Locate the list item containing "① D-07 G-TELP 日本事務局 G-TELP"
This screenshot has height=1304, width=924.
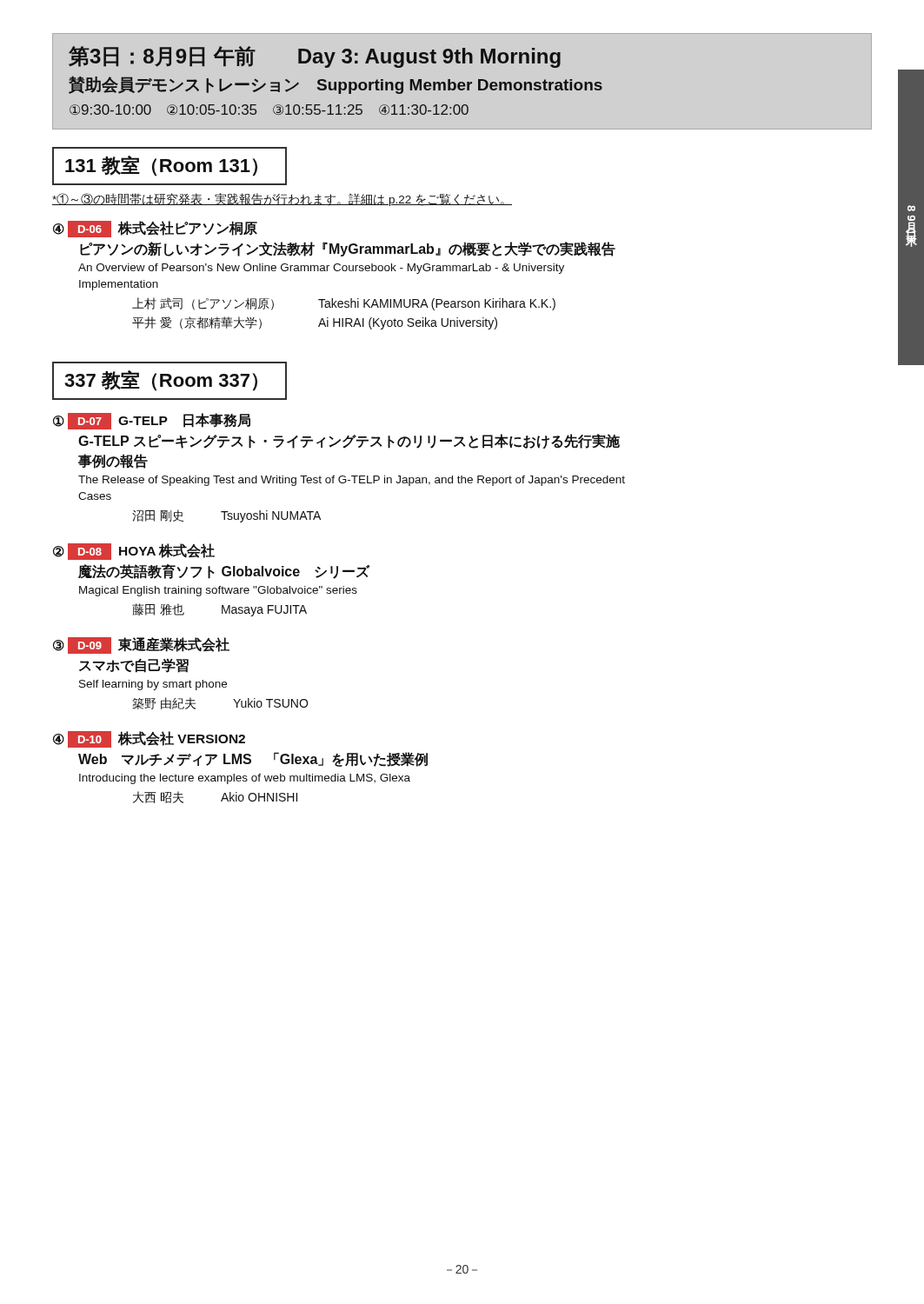coord(462,469)
